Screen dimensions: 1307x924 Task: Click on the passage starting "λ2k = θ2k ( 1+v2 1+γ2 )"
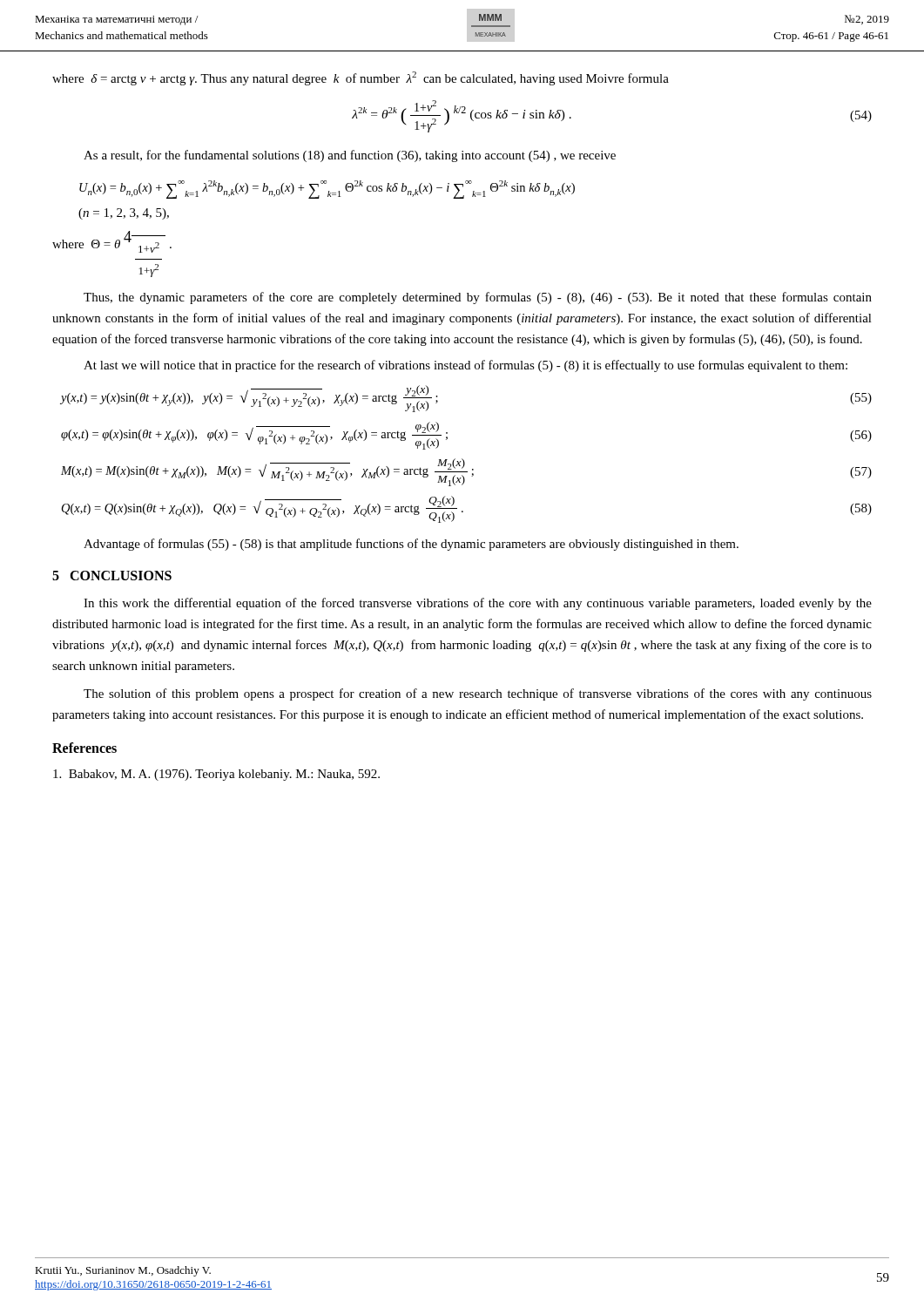pos(447,116)
